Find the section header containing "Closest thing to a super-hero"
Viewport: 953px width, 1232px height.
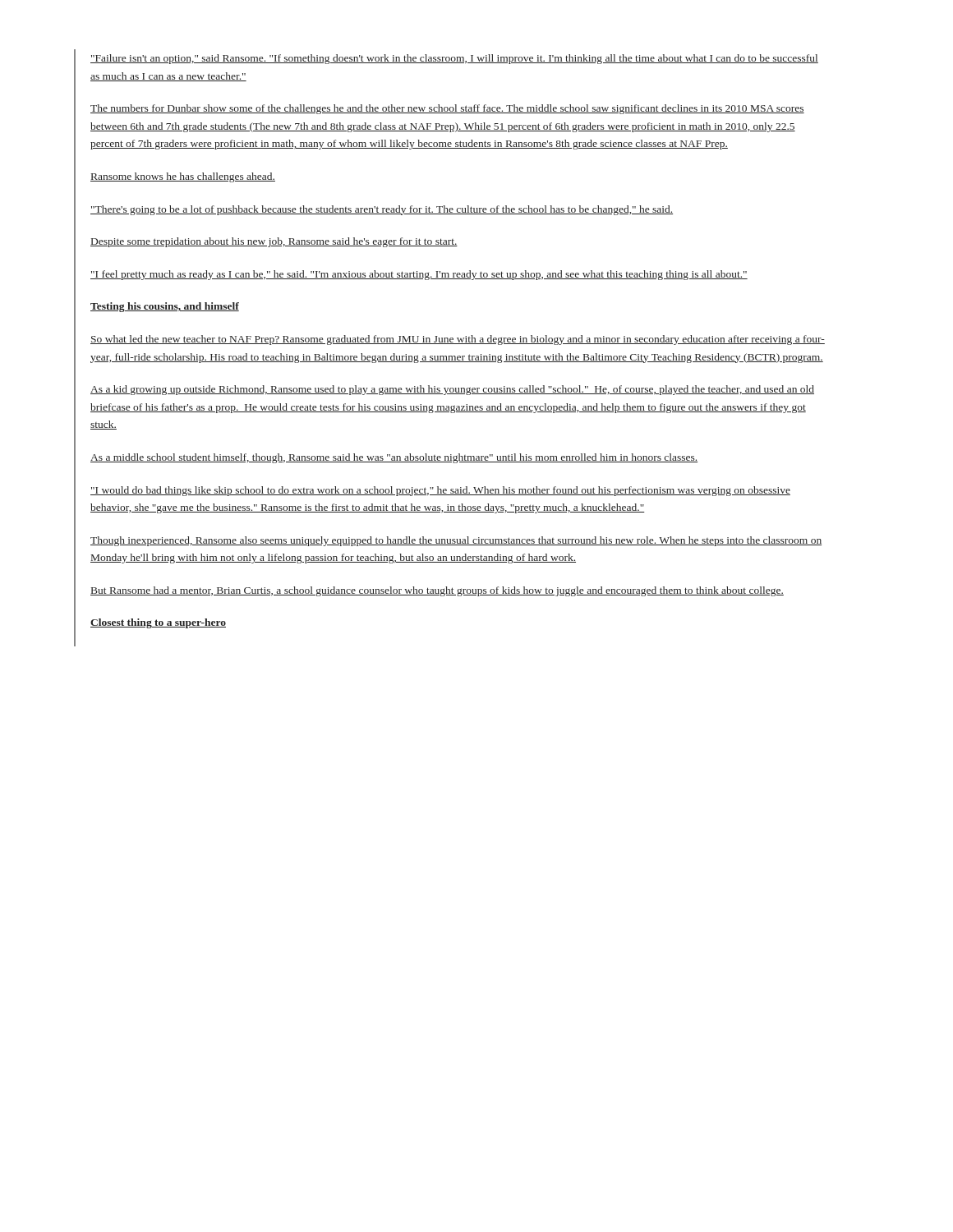click(158, 623)
